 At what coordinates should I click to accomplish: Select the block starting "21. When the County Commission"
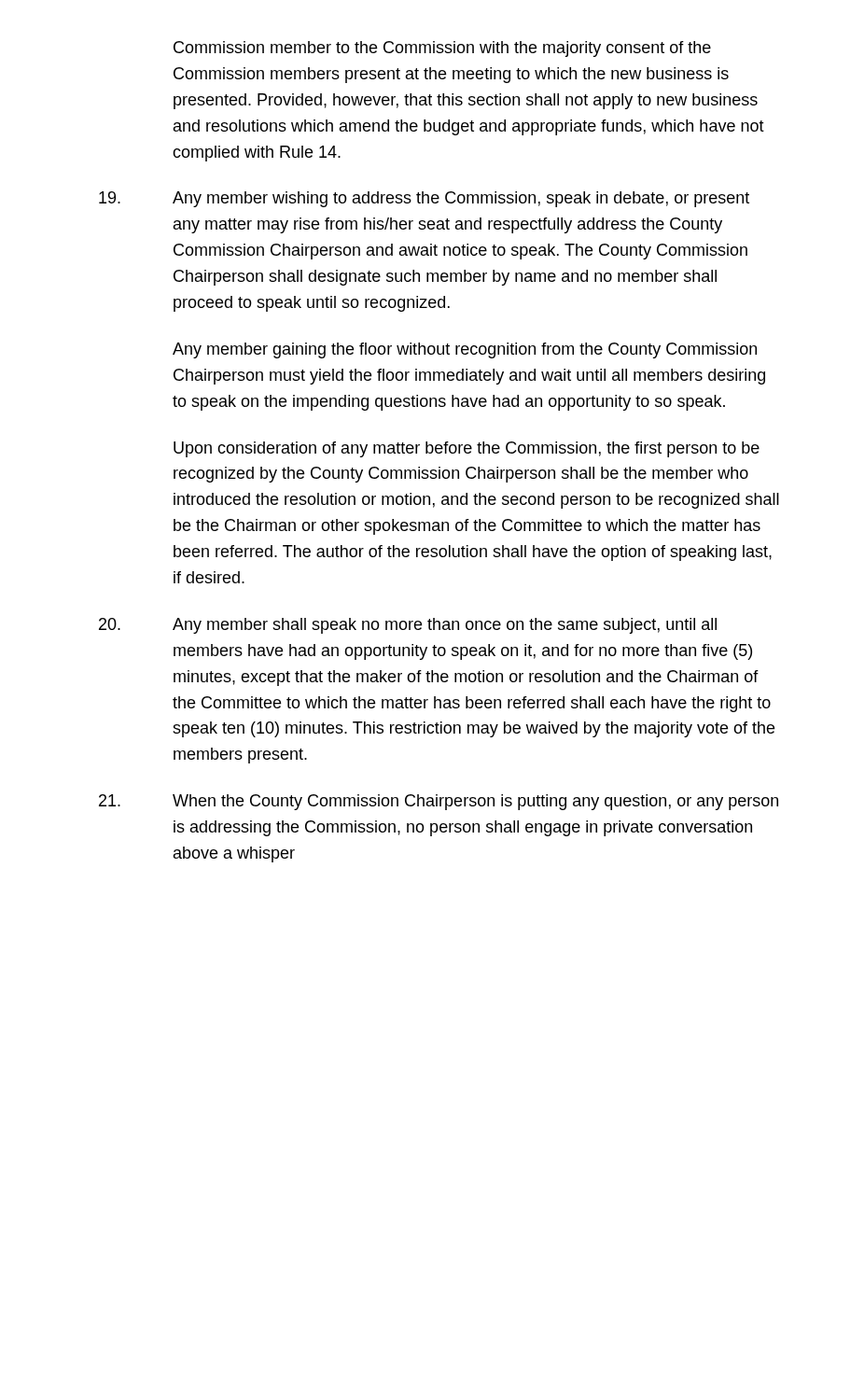pos(439,828)
